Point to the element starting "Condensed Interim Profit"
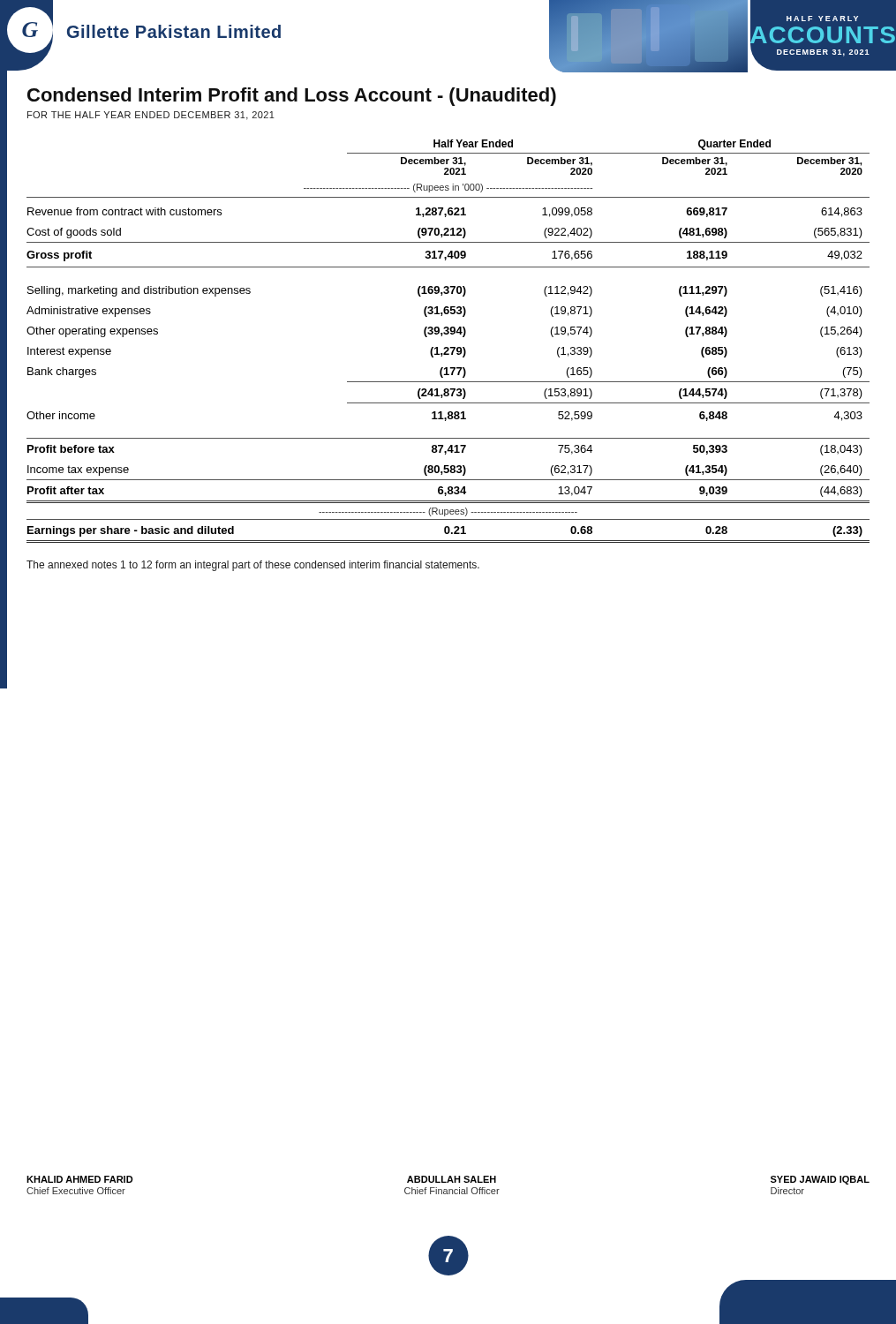This screenshot has height=1324, width=896. click(292, 95)
